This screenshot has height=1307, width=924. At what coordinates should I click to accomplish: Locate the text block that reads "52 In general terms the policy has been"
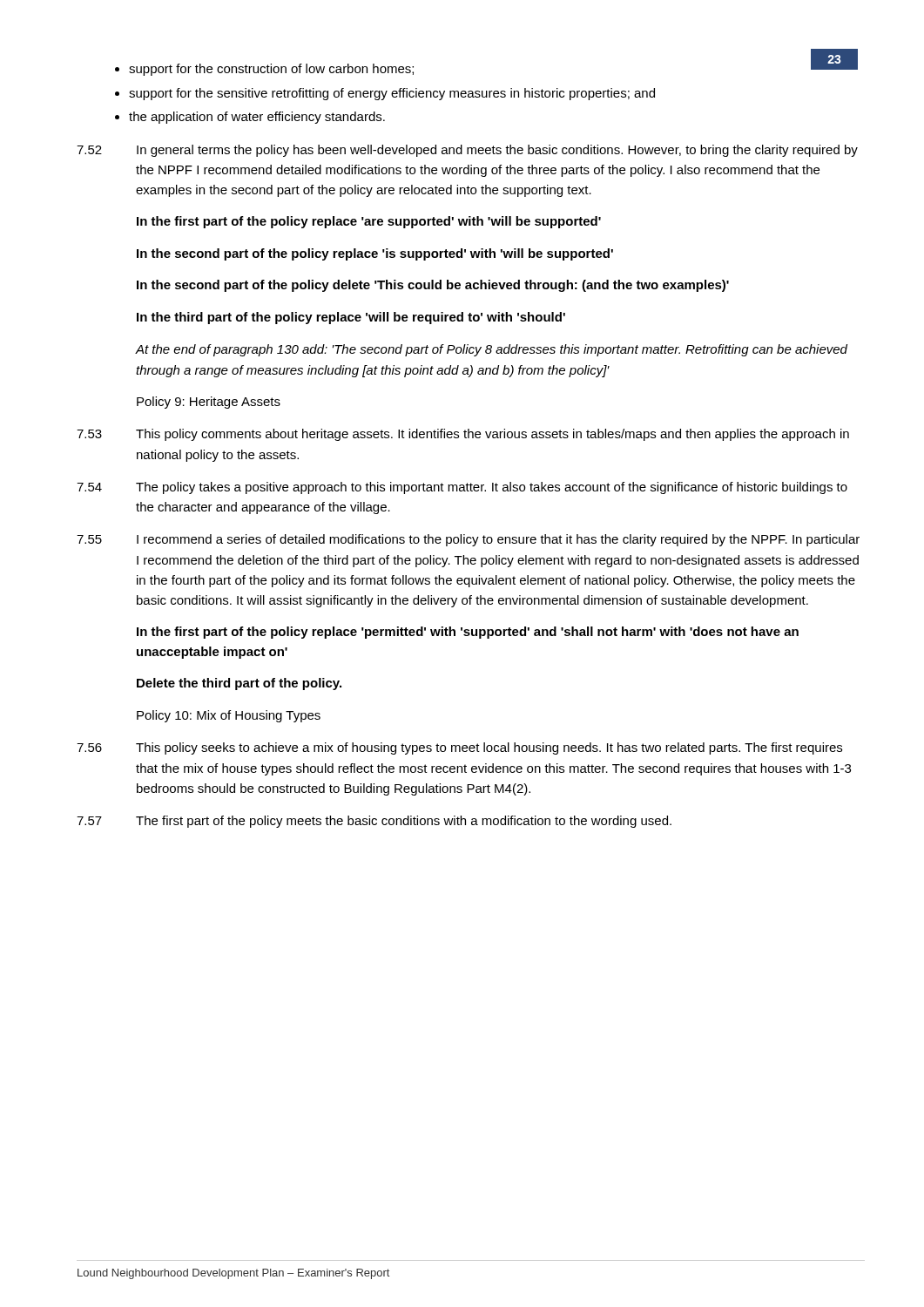[471, 169]
